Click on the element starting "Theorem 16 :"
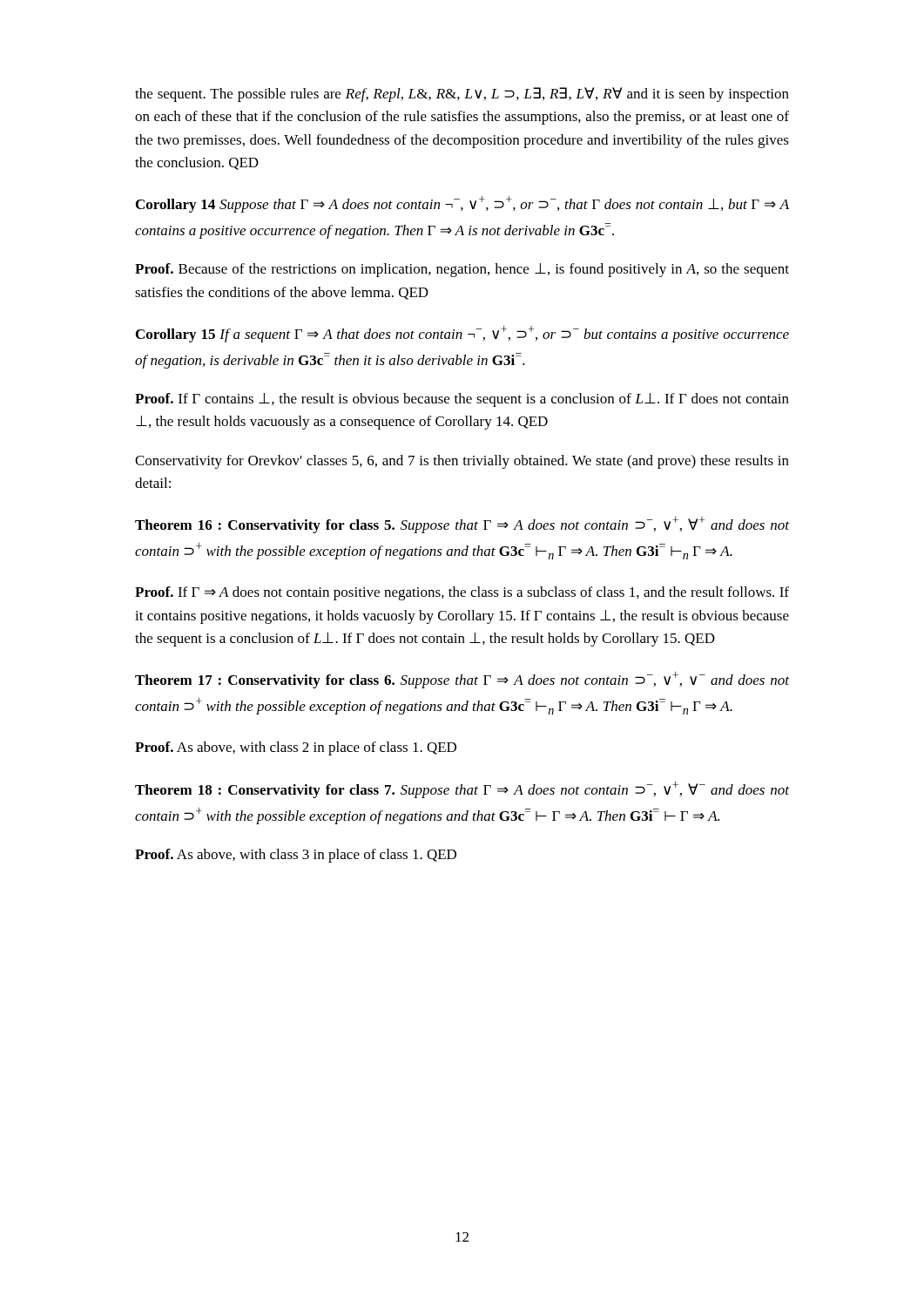 click(x=462, y=538)
